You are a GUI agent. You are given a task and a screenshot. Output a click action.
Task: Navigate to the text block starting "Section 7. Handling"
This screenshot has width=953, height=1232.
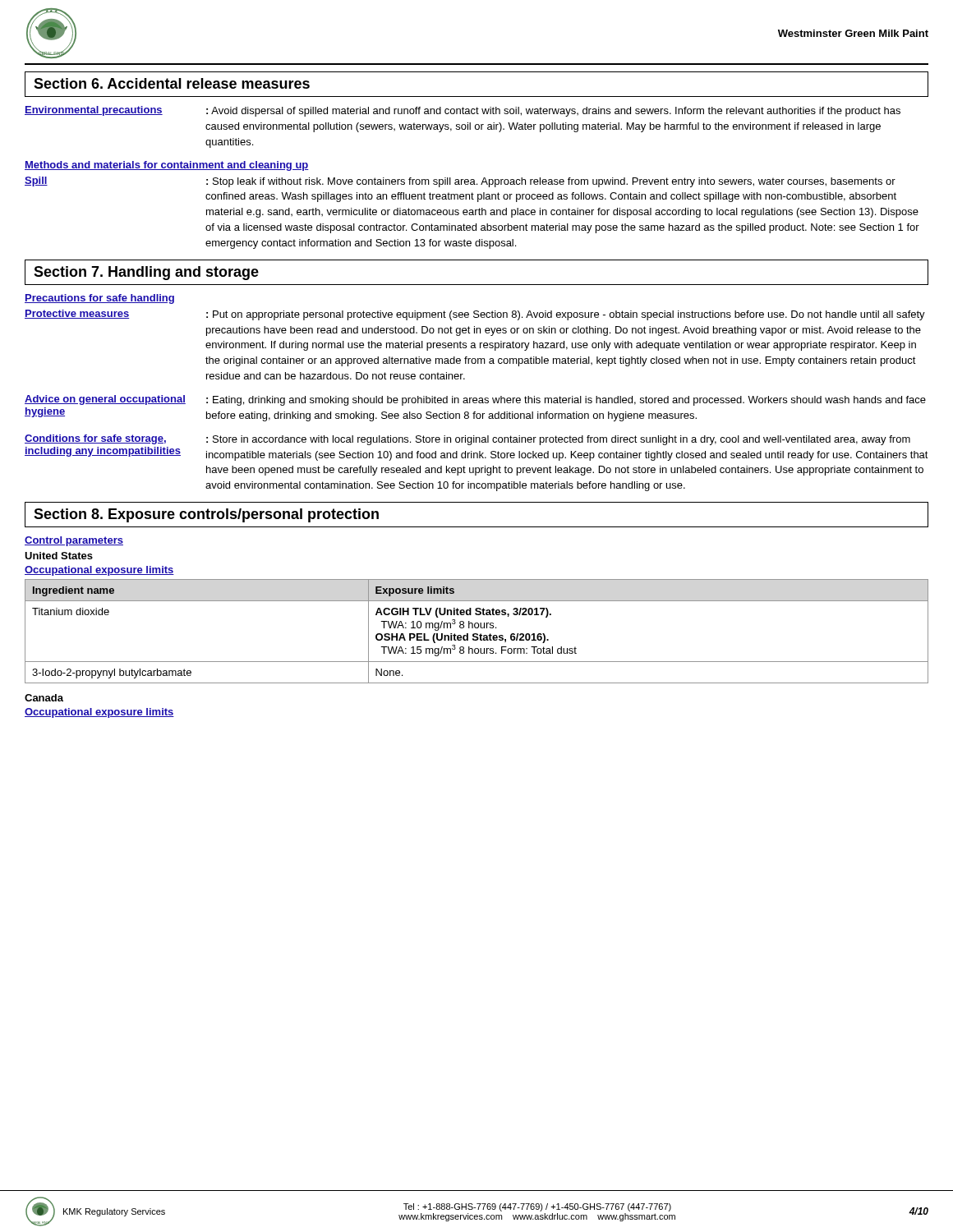[x=476, y=272]
